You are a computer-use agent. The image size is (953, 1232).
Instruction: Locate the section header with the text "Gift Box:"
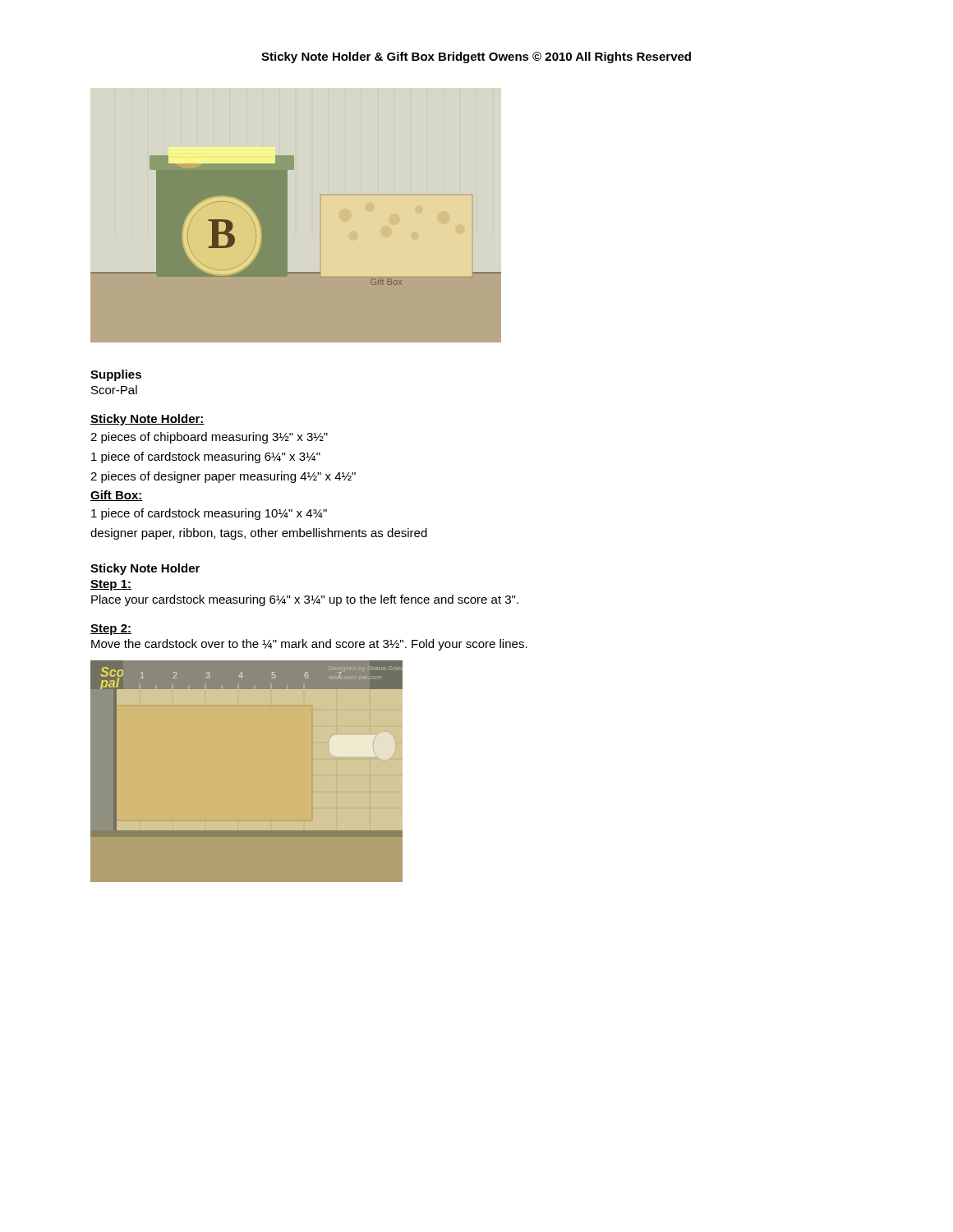point(116,495)
